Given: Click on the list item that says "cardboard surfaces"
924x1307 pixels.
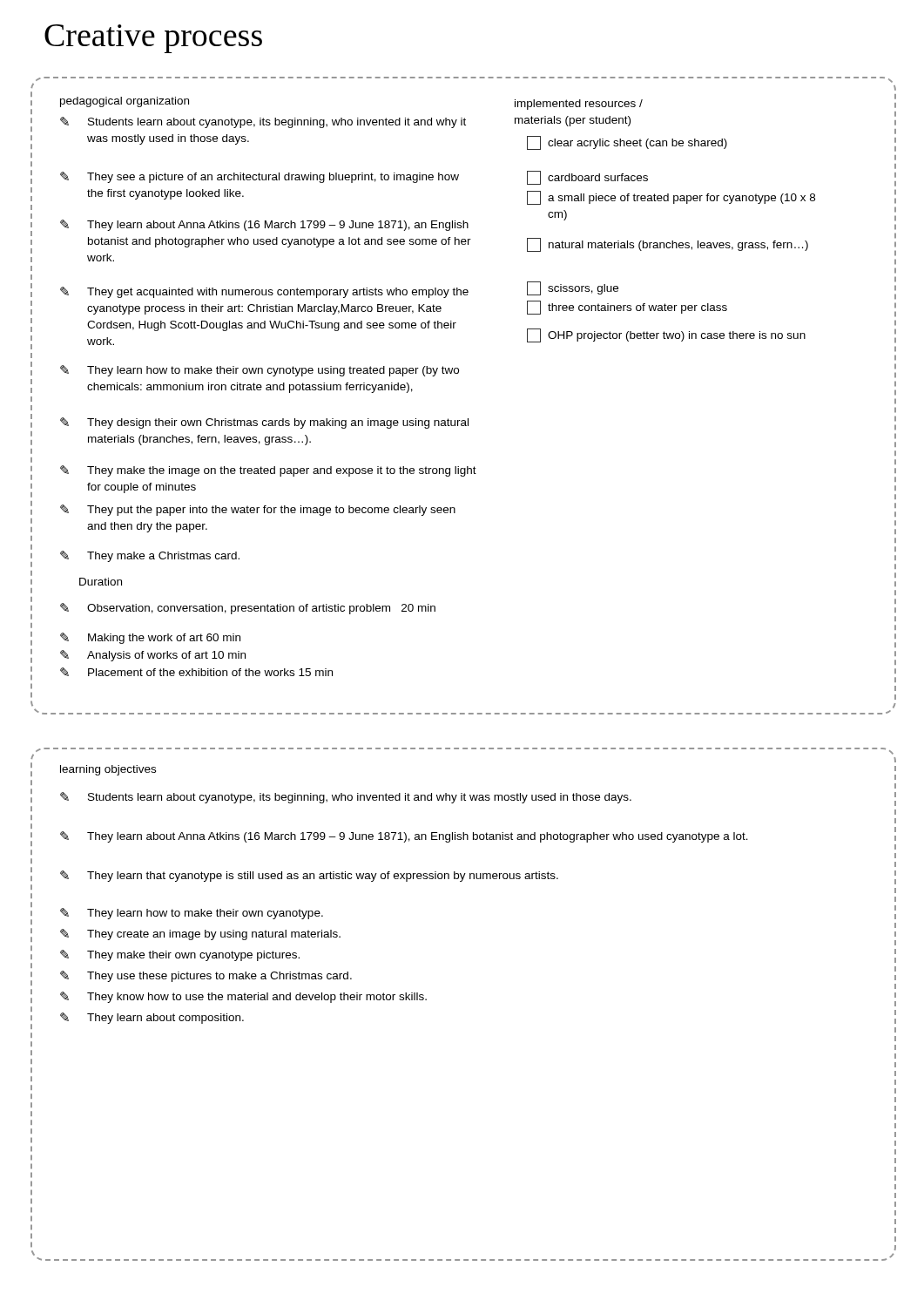Looking at the screenshot, I should pyautogui.click(x=588, y=178).
